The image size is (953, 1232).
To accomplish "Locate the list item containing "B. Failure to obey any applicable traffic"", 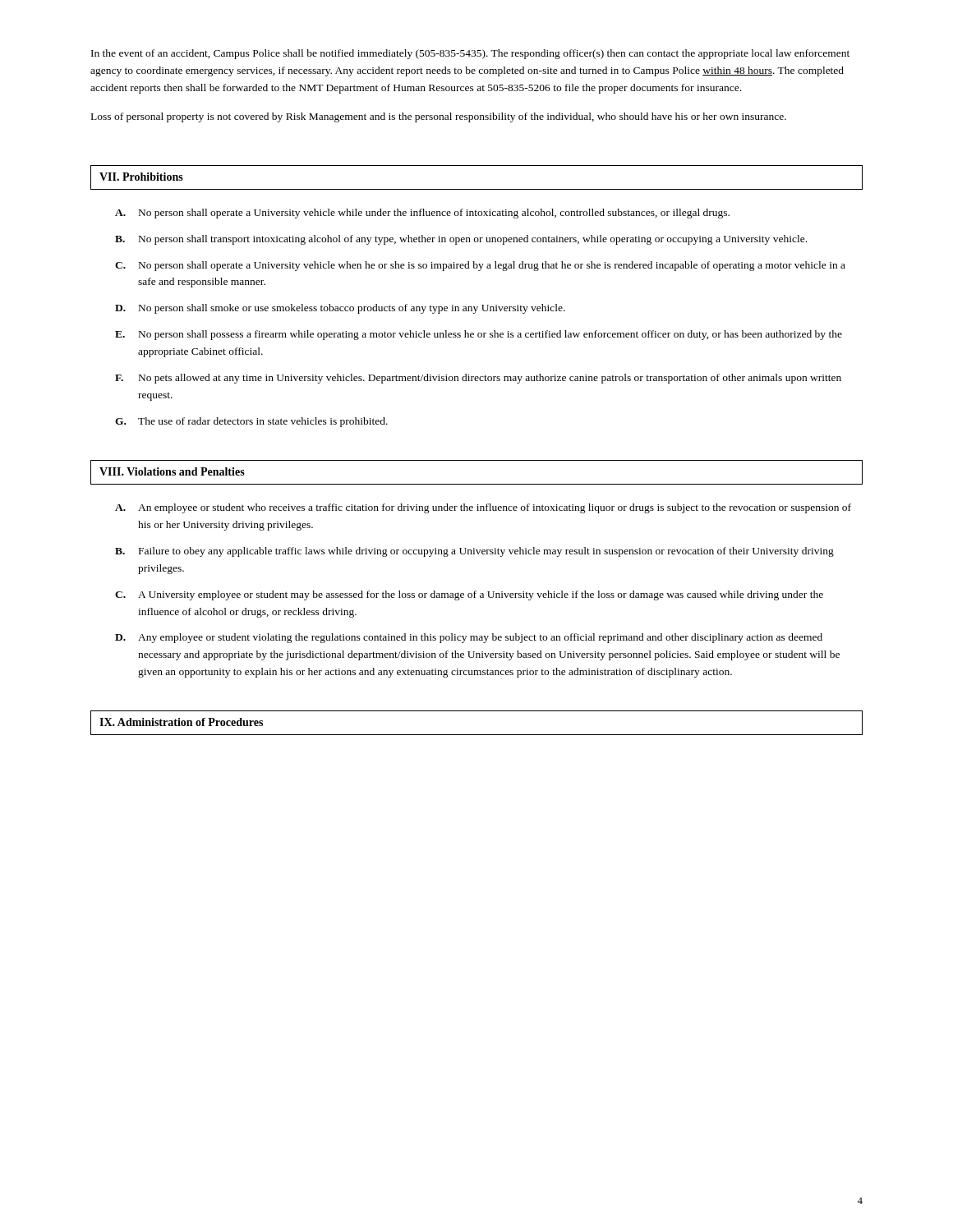I will click(489, 560).
